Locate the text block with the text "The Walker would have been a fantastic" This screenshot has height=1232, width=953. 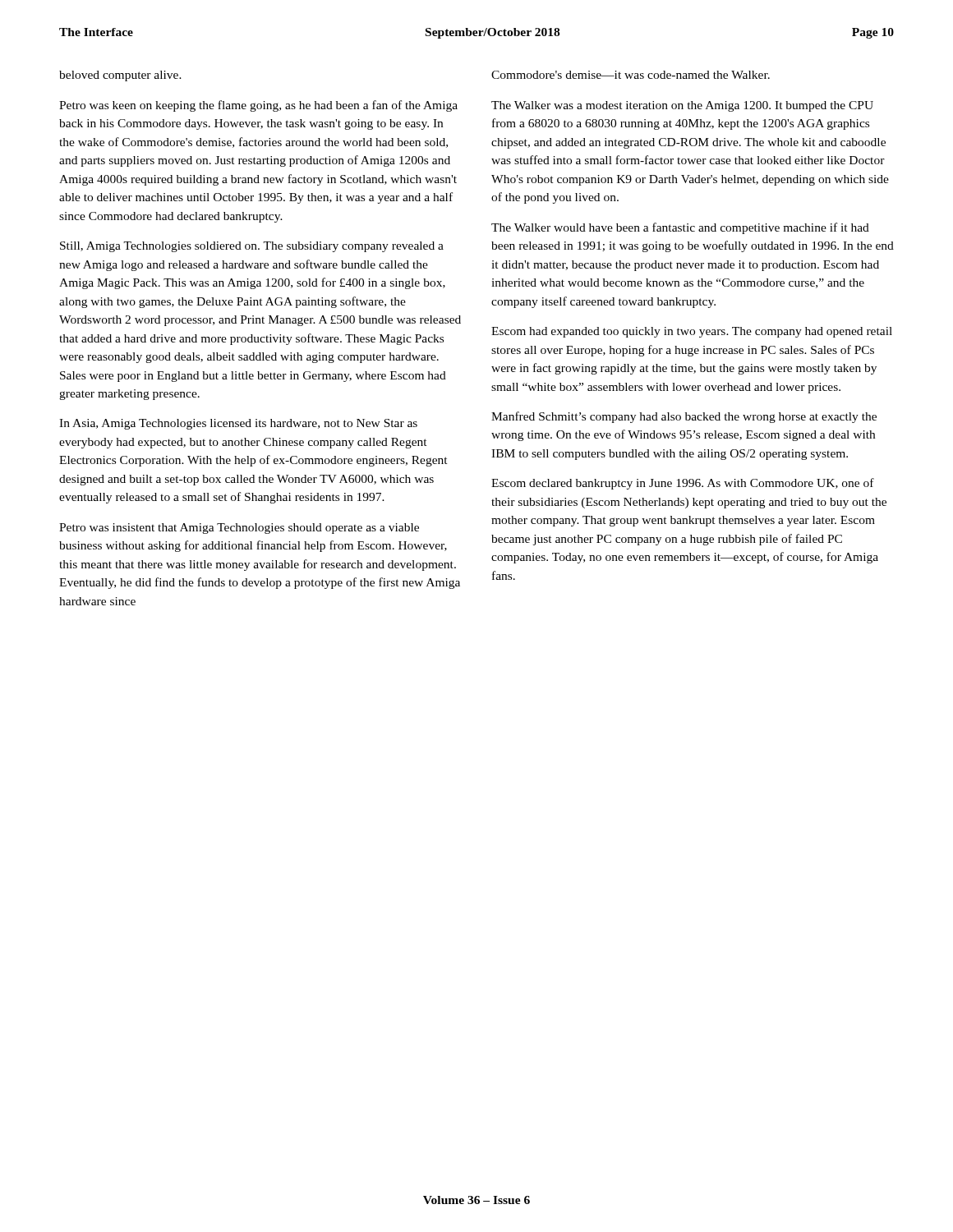pos(693,264)
